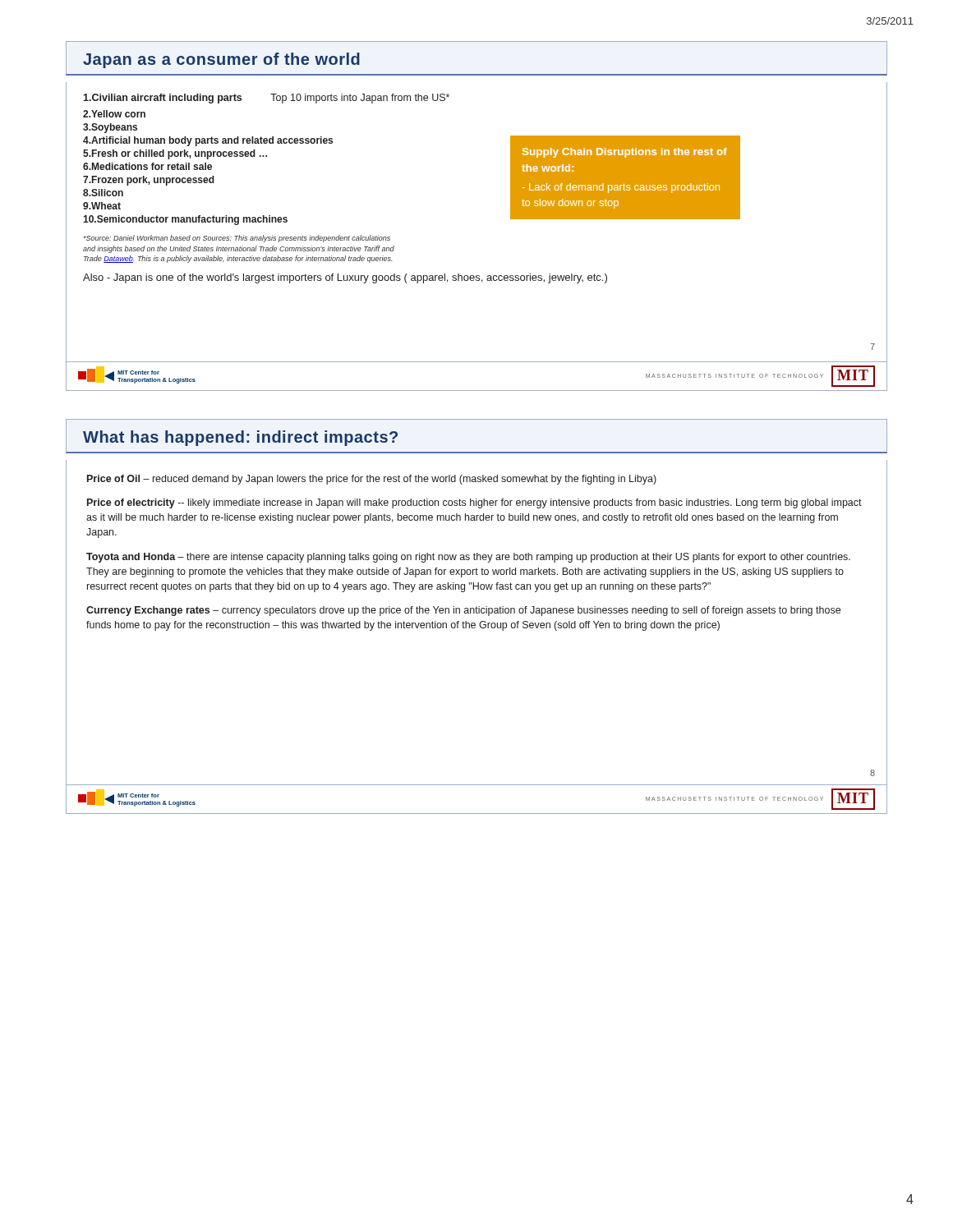Navigate to the passage starting "Japan as a consumer of the world"
The image size is (953, 1232).
pos(222,59)
